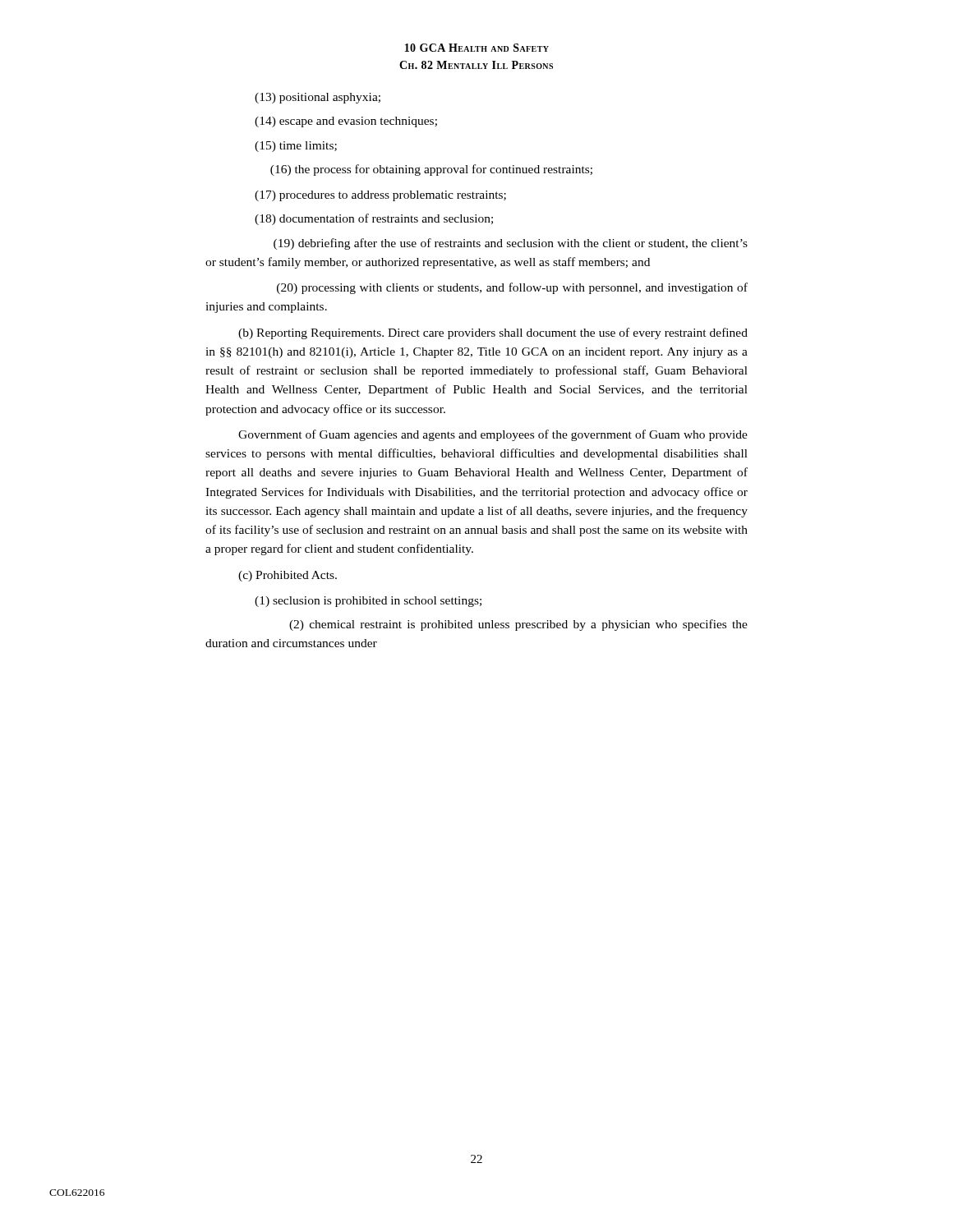Screen dimensions: 1232x953
Task: Click on the list item that says "(16) the process"
Action: [x=416, y=169]
